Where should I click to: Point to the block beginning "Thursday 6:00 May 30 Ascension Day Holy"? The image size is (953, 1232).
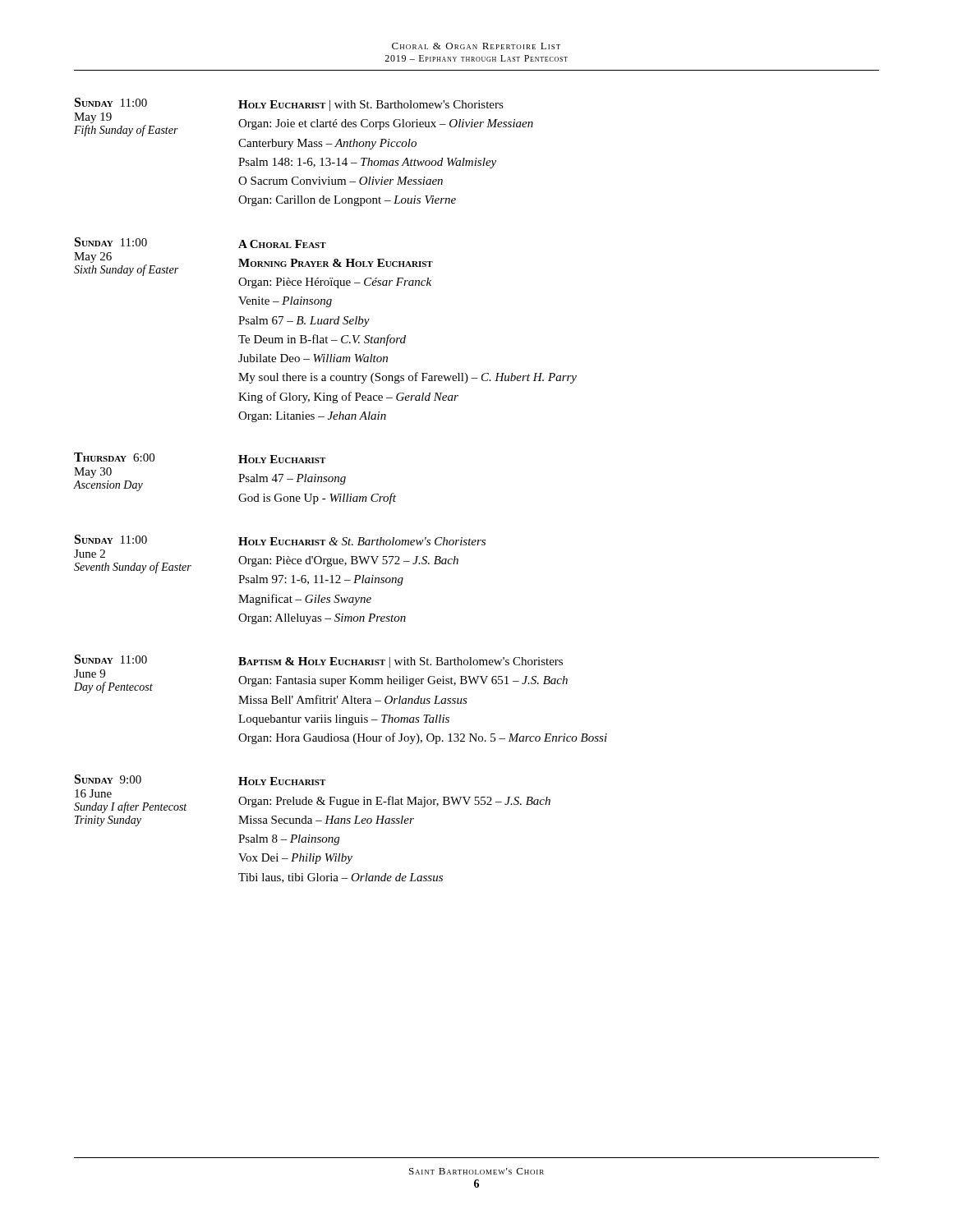101,458
